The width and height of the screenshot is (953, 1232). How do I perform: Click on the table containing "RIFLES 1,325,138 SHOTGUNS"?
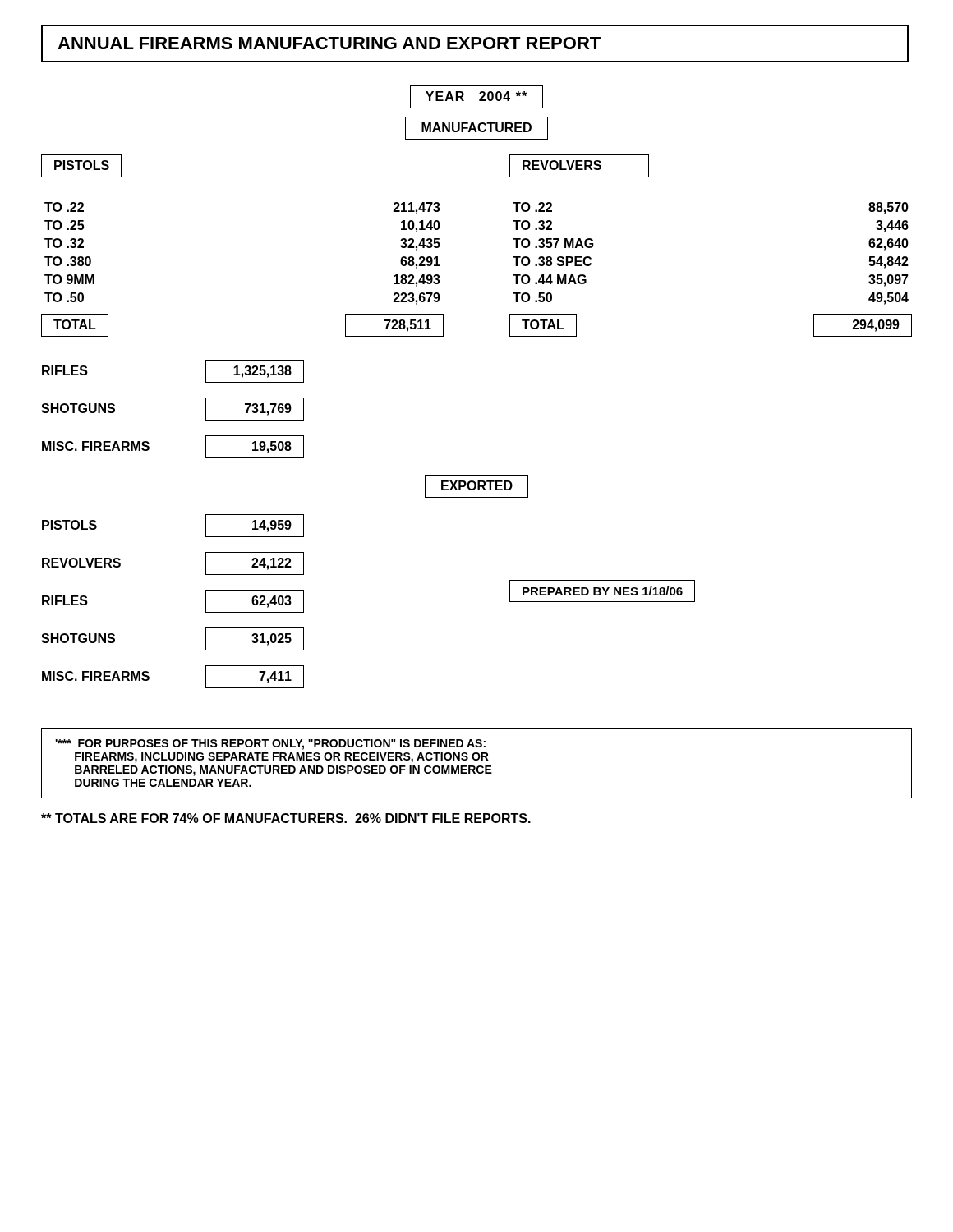coord(476,409)
